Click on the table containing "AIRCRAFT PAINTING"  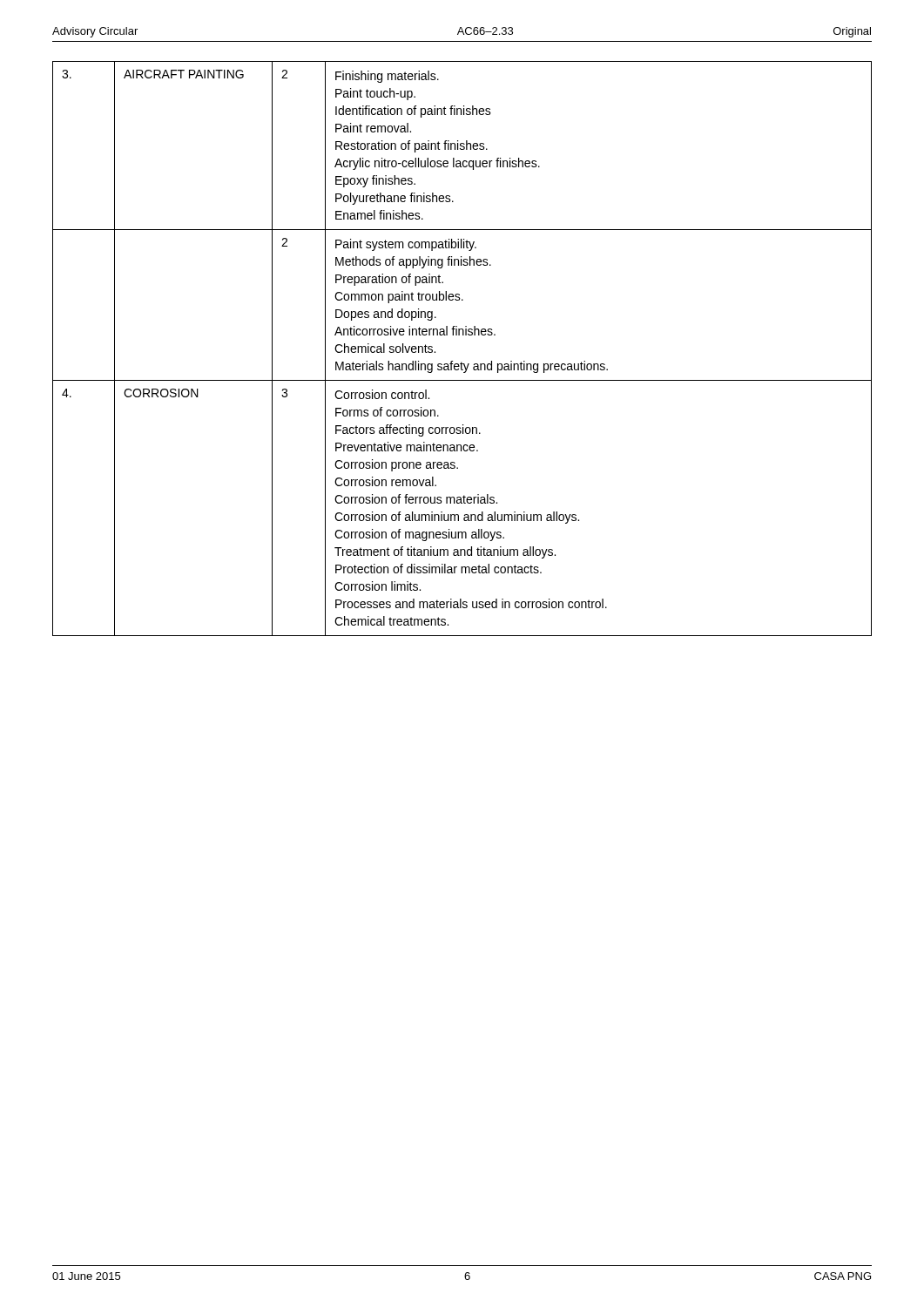(x=462, y=349)
